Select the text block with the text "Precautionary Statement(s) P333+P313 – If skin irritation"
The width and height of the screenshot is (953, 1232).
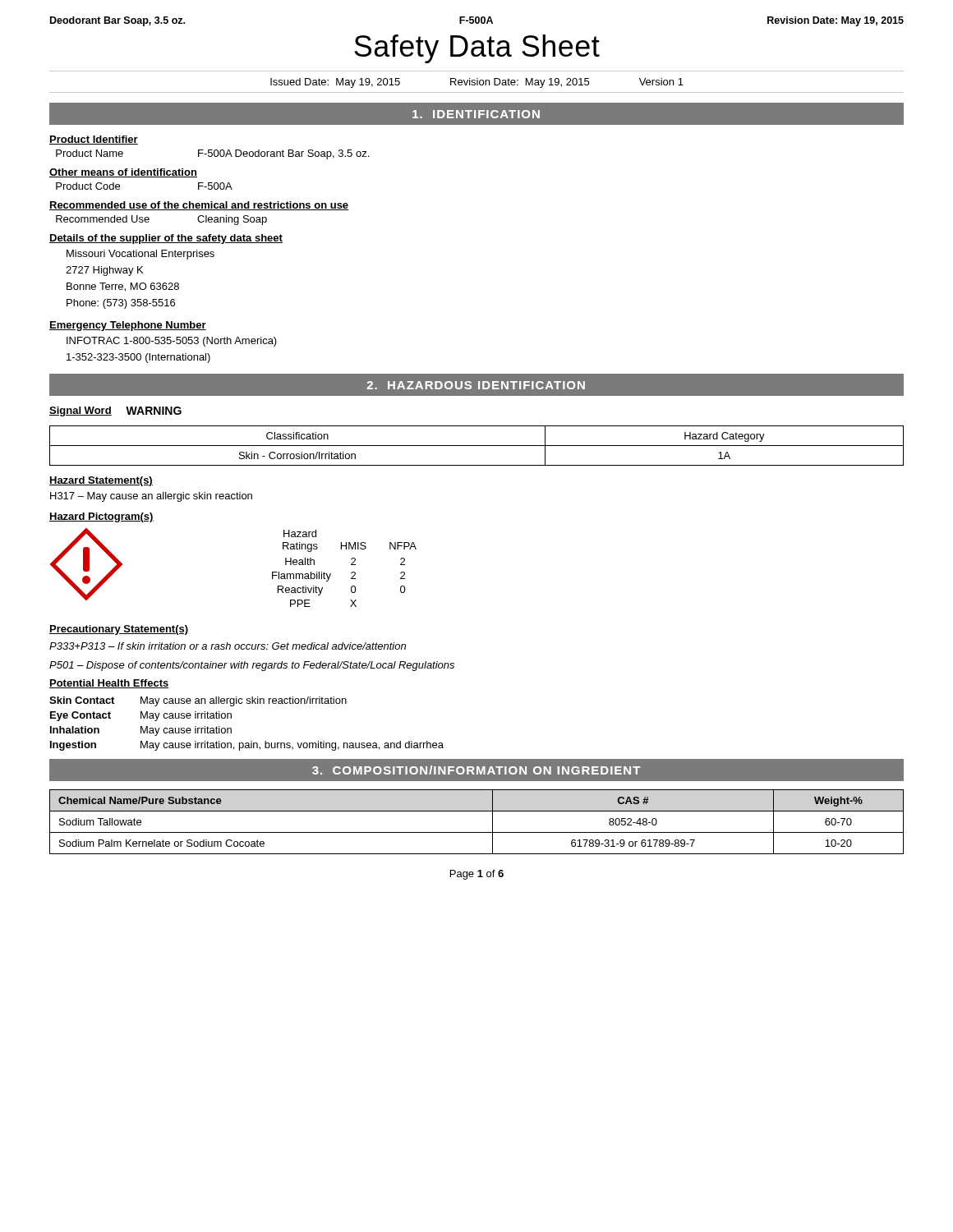click(x=119, y=630)
